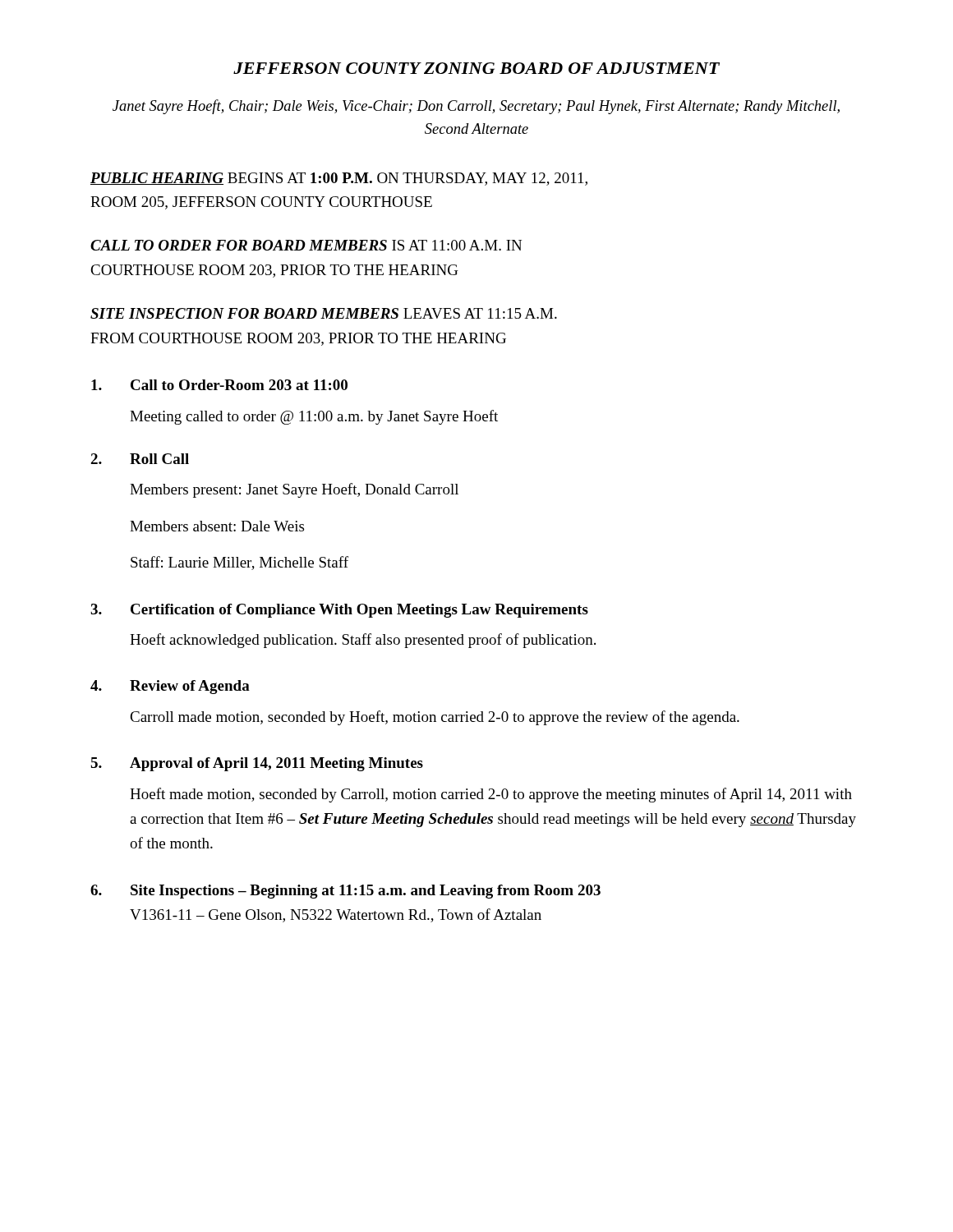Viewport: 953px width, 1232px height.
Task: Click where it says "Members present: Janet Sayre Hoeft, Donald Carroll"
Action: pos(294,489)
